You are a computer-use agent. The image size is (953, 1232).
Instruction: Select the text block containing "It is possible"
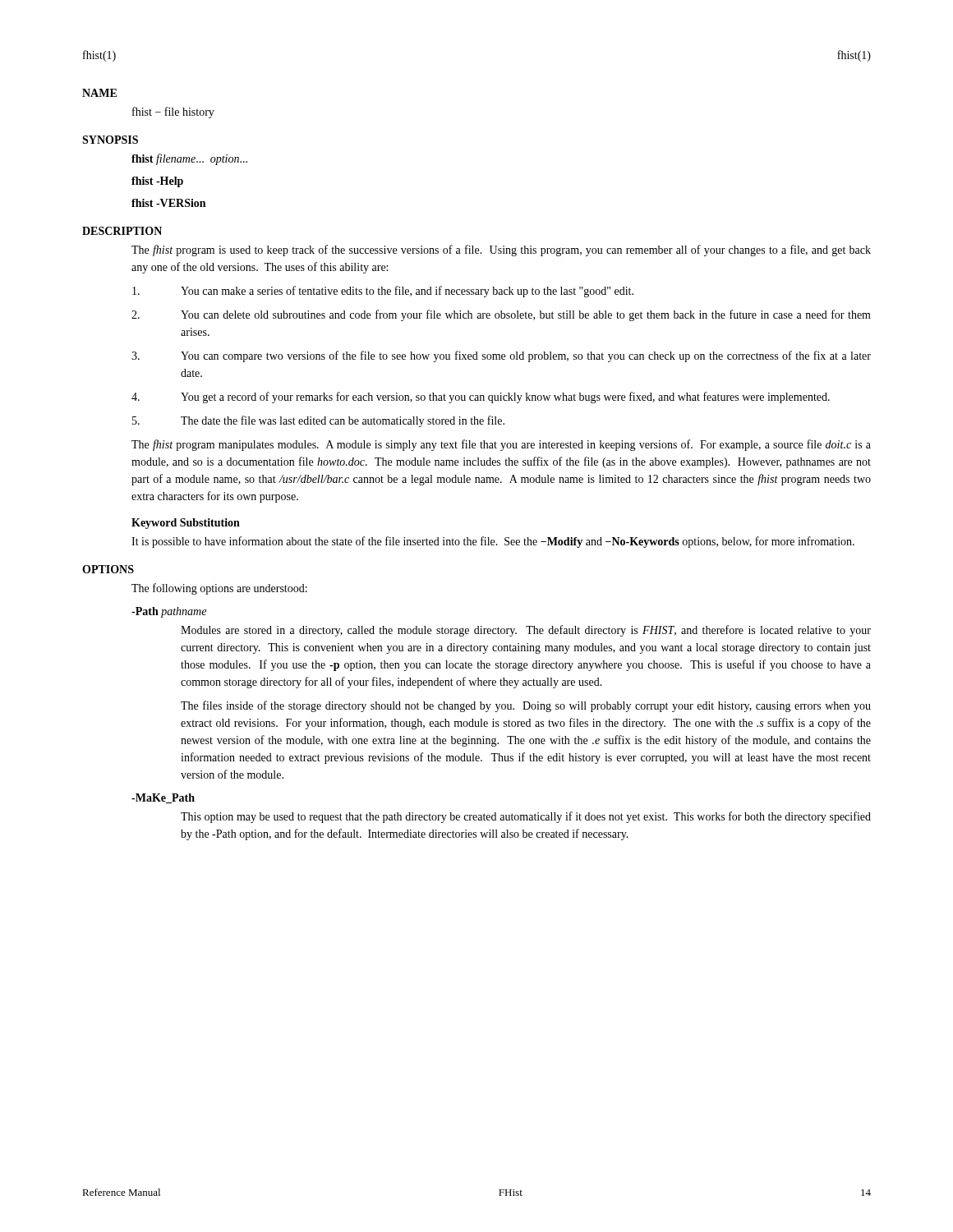(493, 542)
